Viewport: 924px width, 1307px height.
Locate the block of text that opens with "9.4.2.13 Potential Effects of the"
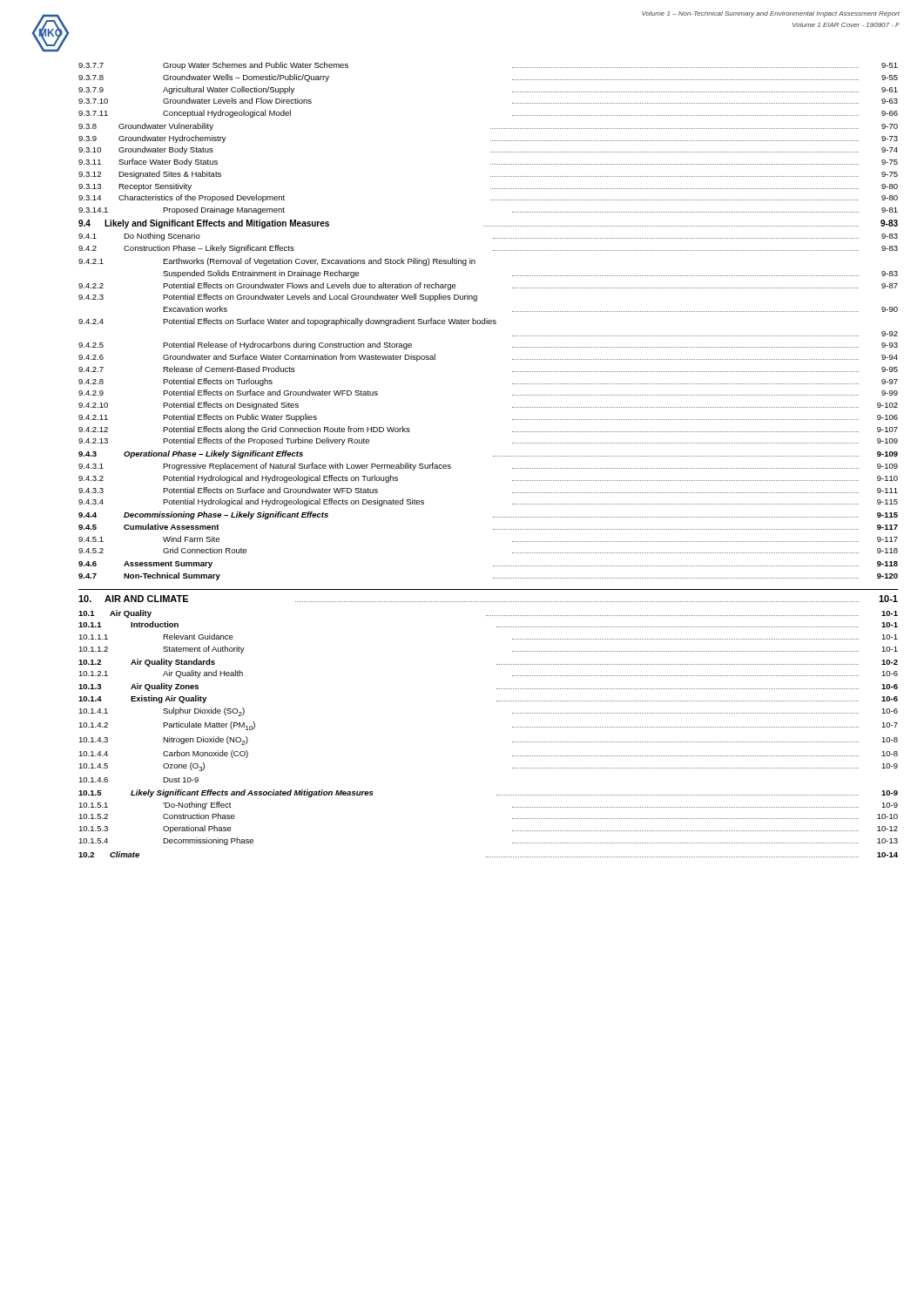pos(94,441)
